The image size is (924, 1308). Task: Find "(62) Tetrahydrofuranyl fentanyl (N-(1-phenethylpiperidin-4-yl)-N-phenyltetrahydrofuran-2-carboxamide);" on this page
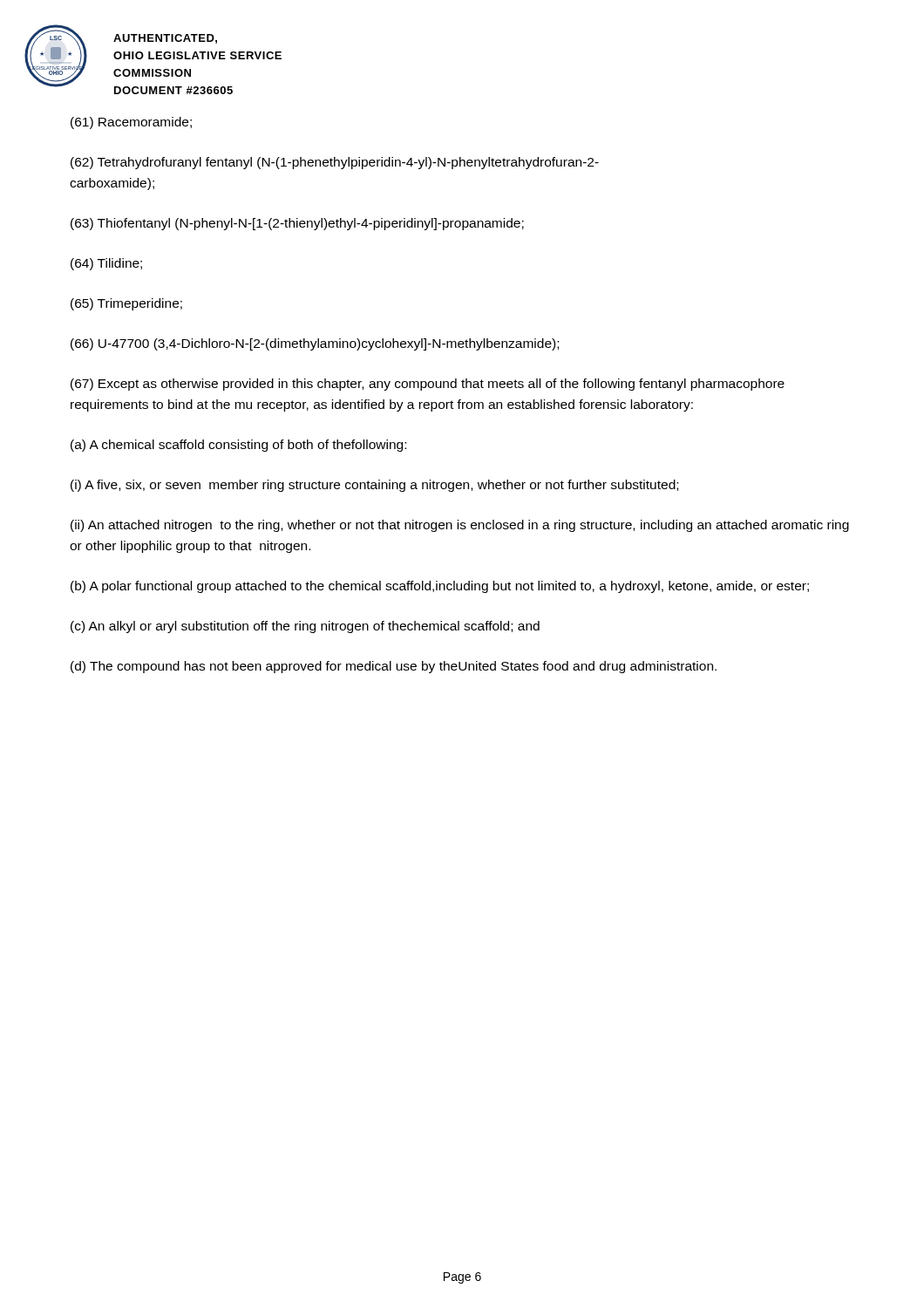[334, 172]
